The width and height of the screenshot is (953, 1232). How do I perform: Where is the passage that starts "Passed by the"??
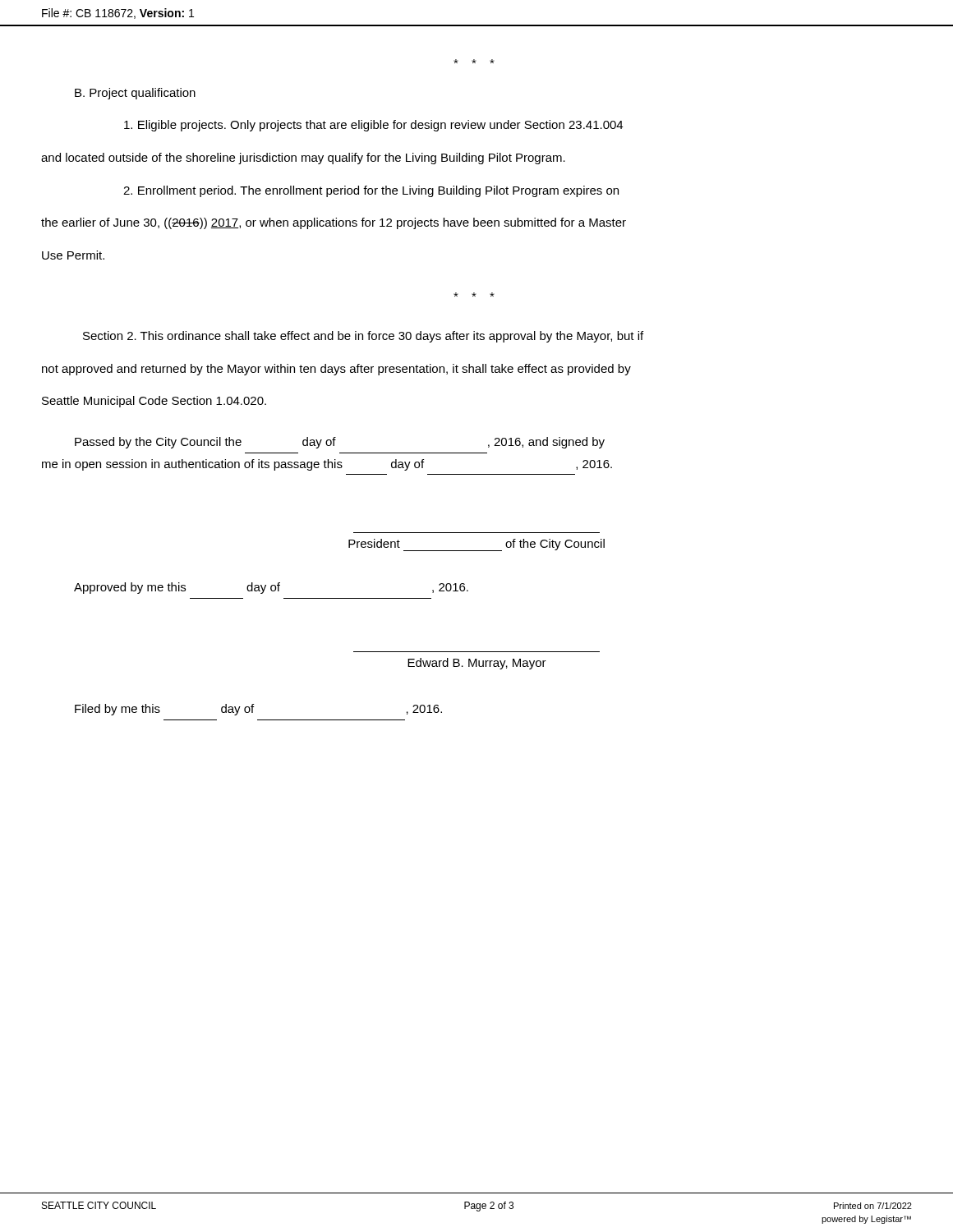coord(327,455)
